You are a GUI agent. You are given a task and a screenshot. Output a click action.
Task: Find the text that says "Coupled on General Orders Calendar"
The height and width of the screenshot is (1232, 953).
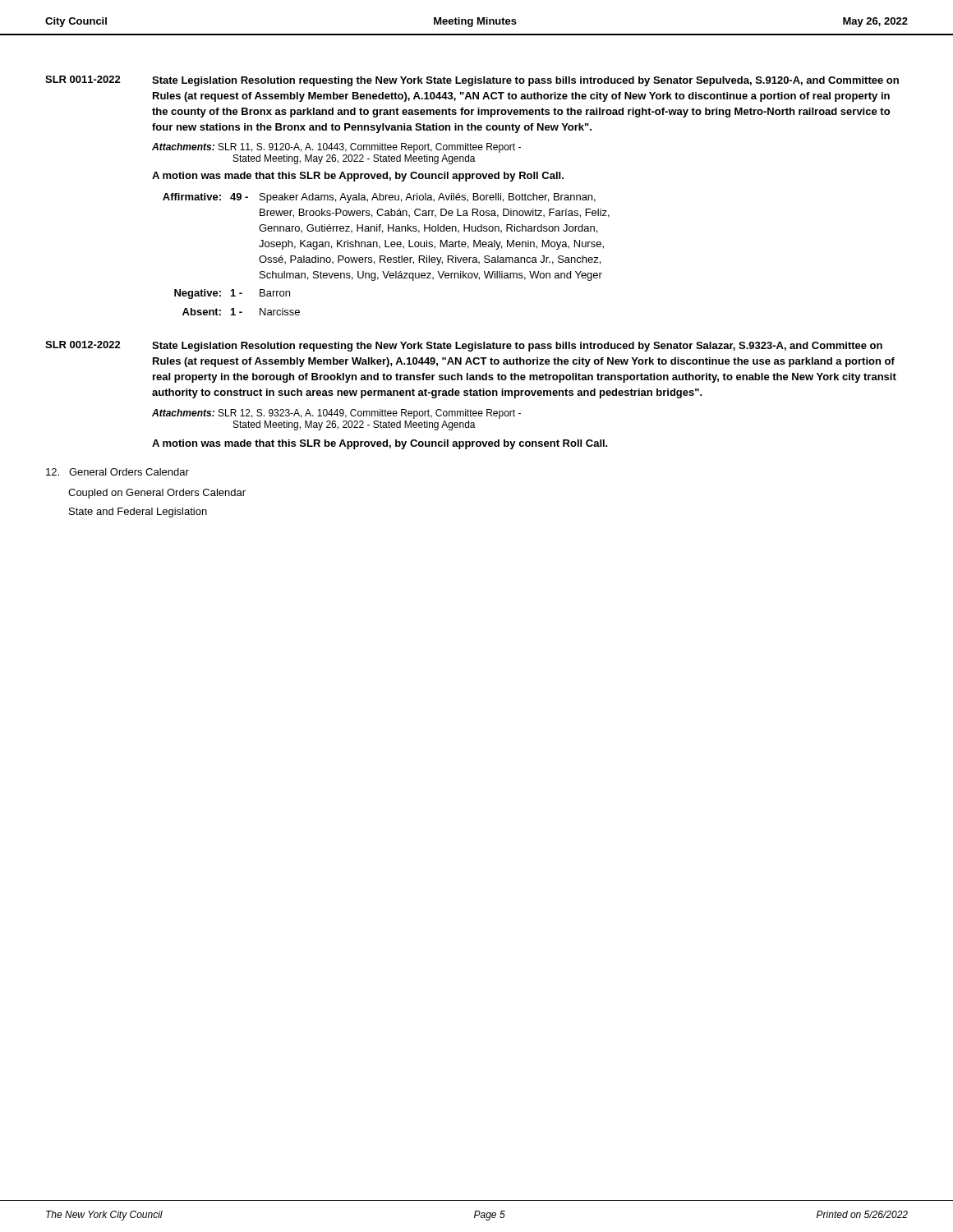point(157,492)
